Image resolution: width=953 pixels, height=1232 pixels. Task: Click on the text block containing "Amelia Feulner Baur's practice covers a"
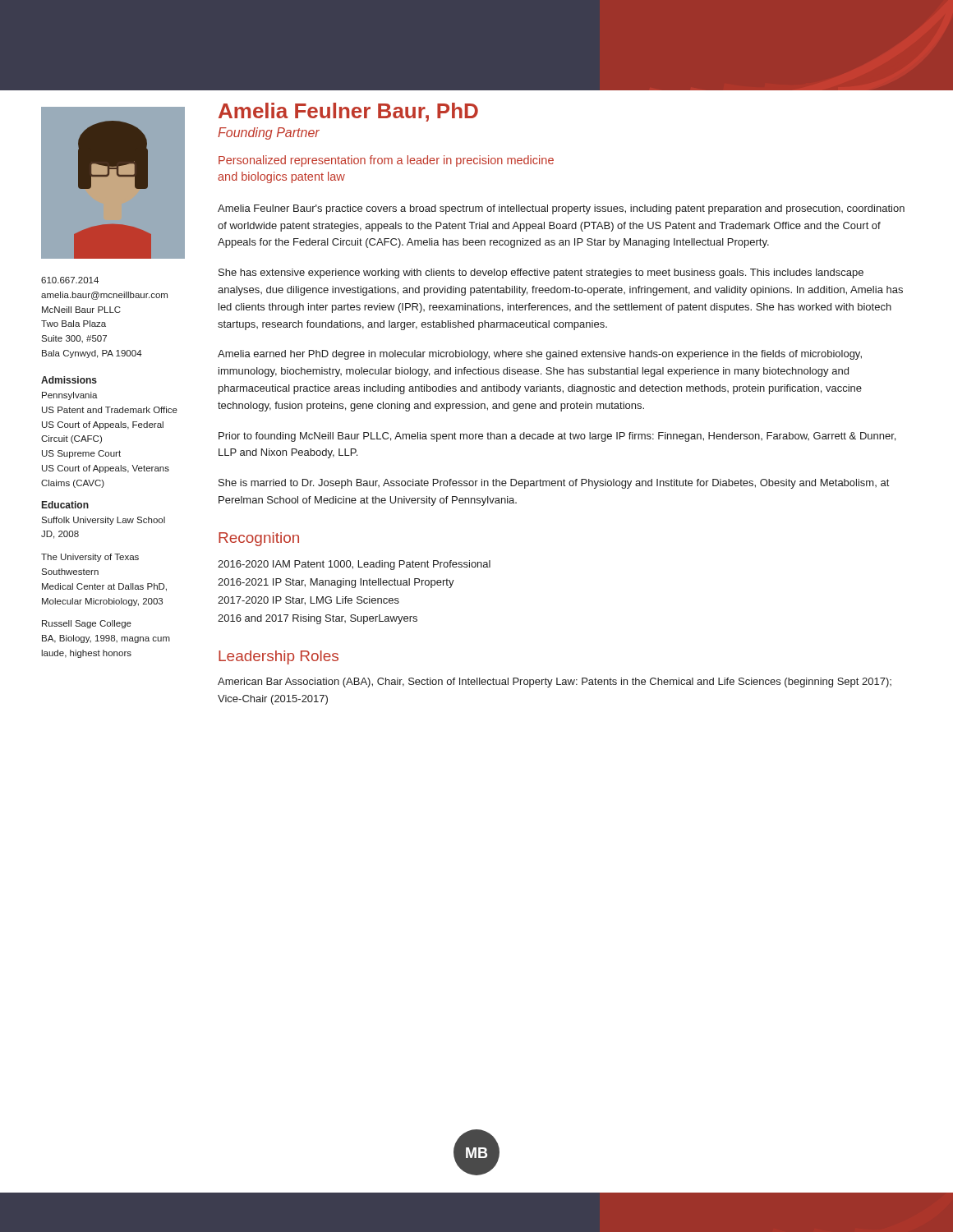tap(561, 225)
